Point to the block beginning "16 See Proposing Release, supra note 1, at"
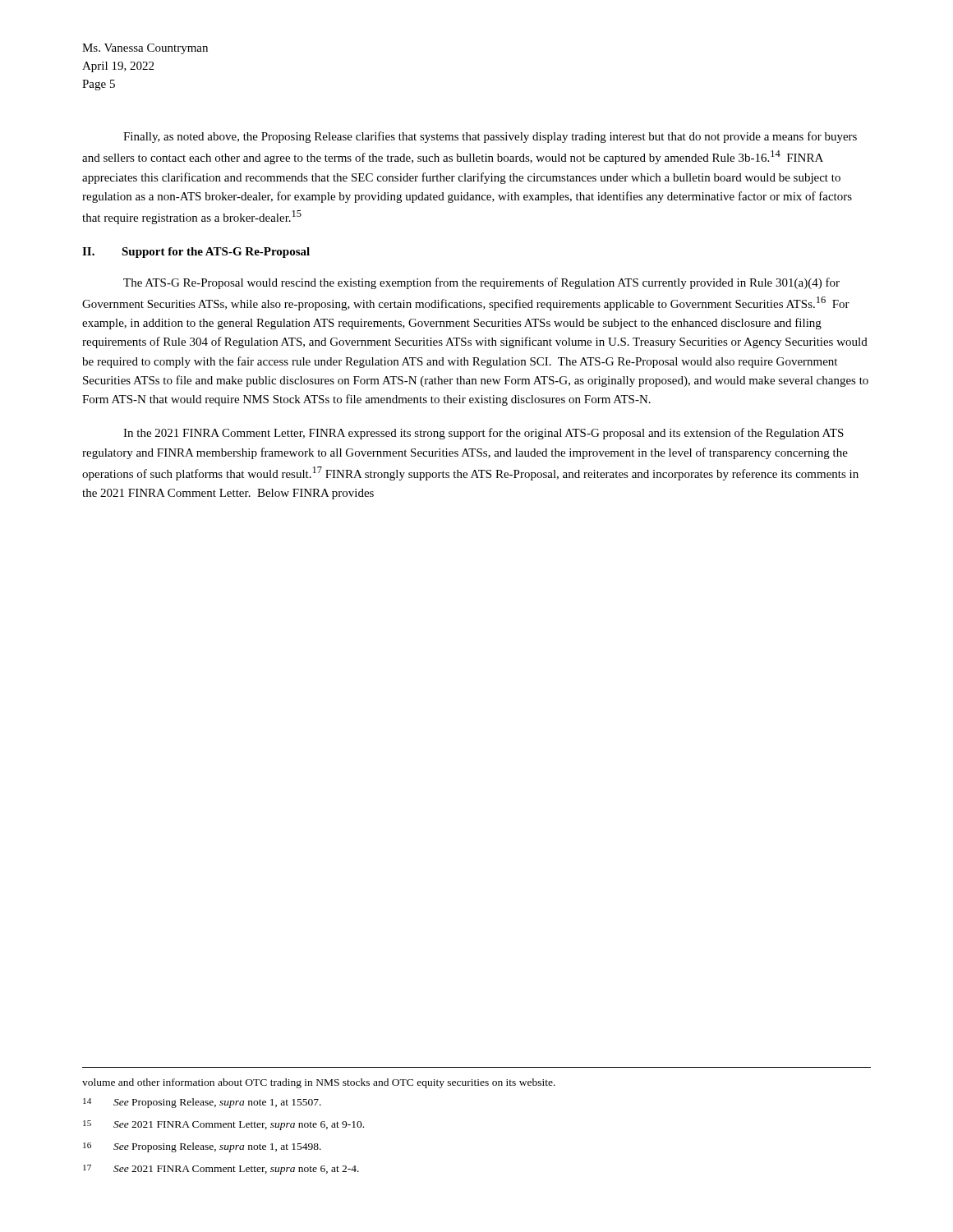The height and width of the screenshot is (1232, 953). point(202,1147)
